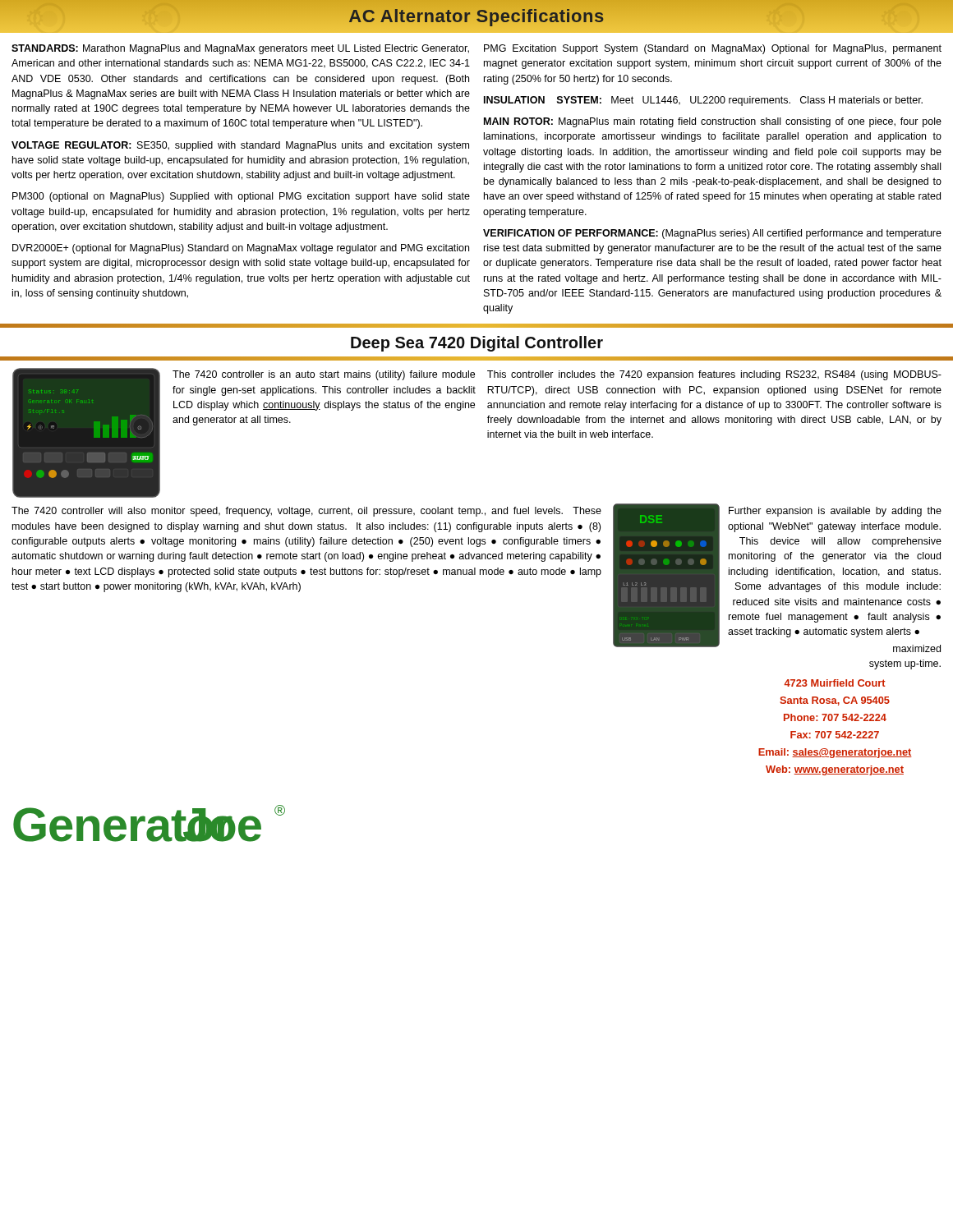This screenshot has width=953, height=1232.
Task: Locate the logo
Action: tap(476, 822)
